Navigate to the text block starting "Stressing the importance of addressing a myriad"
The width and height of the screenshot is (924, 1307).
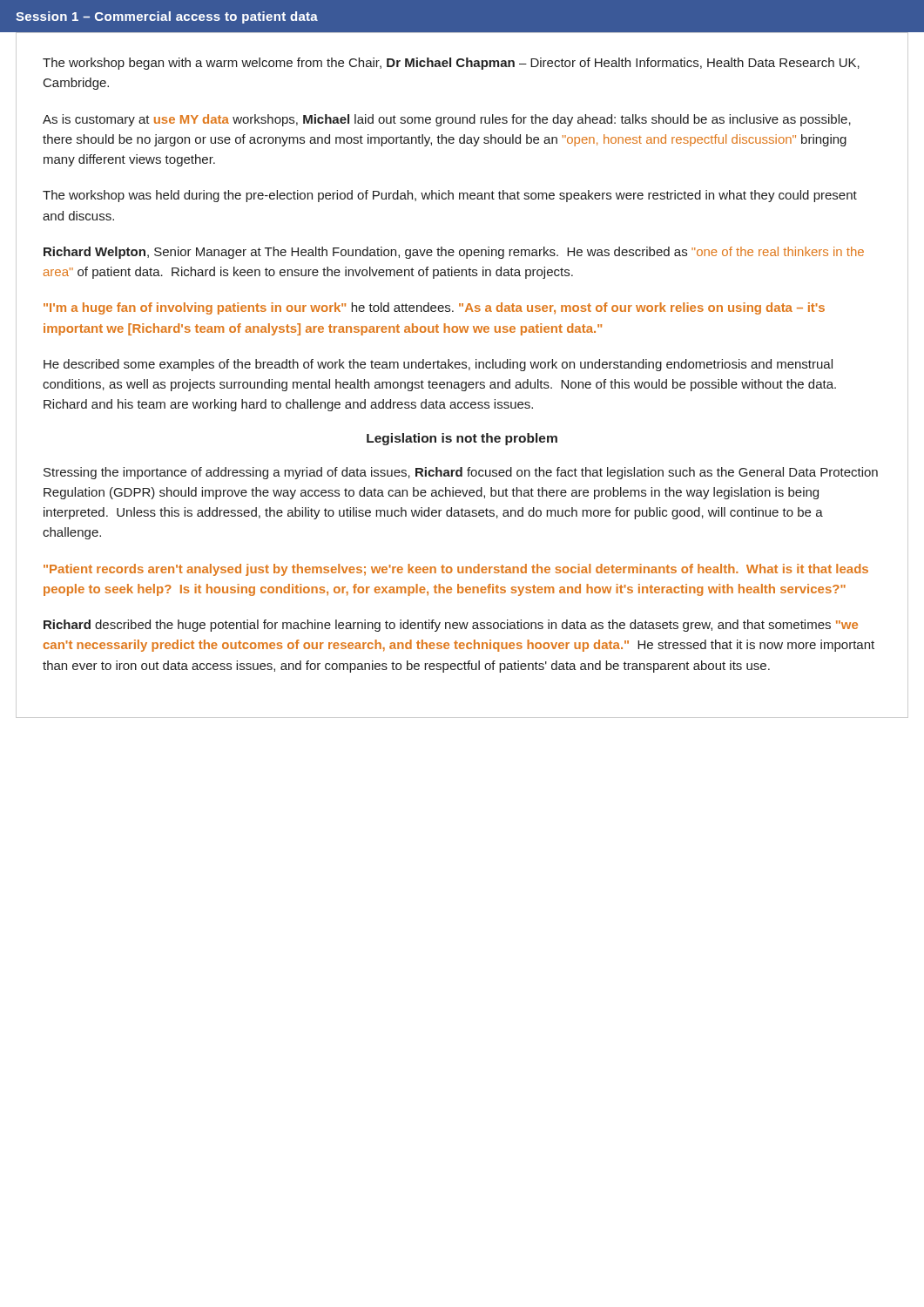pos(461,502)
